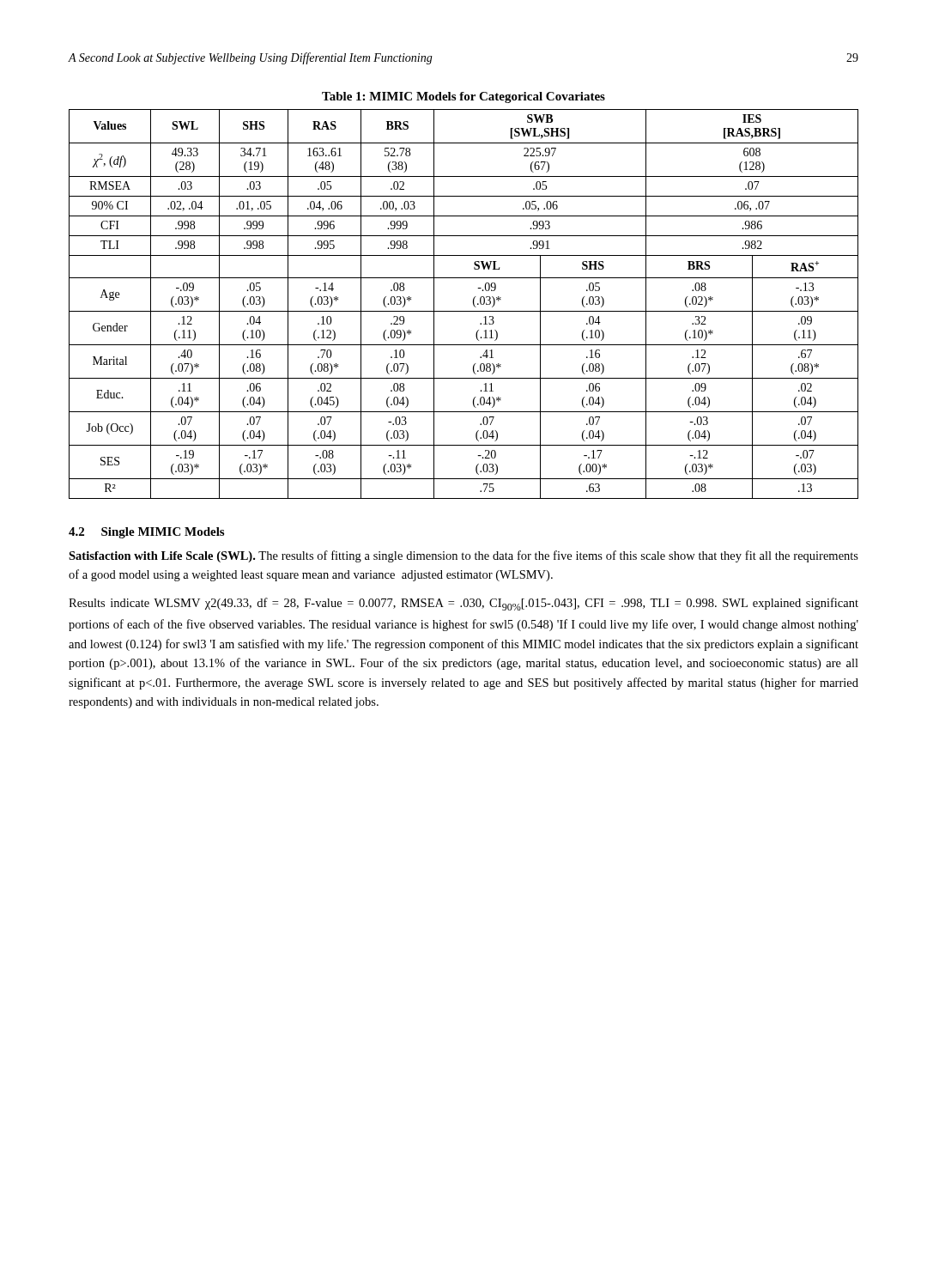927x1288 pixels.
Task: Select the section header that says "4.2 Single MIMIC Models"
Action: coord(147,531)
